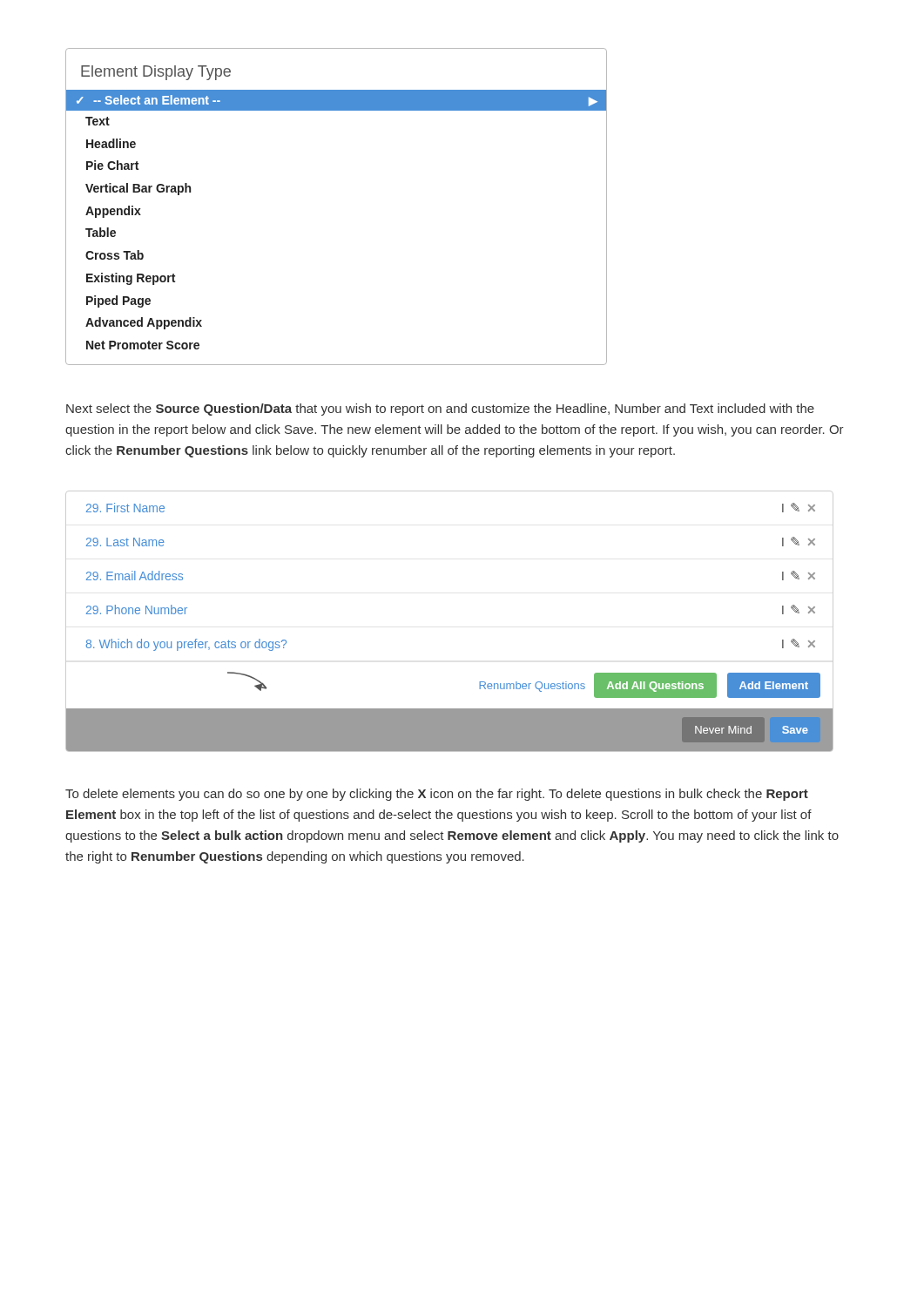Click on the text block with the text "To delete elements you can"
Image resolution: width=924 pixels, height=1307 pixels.
pos(452,824)
